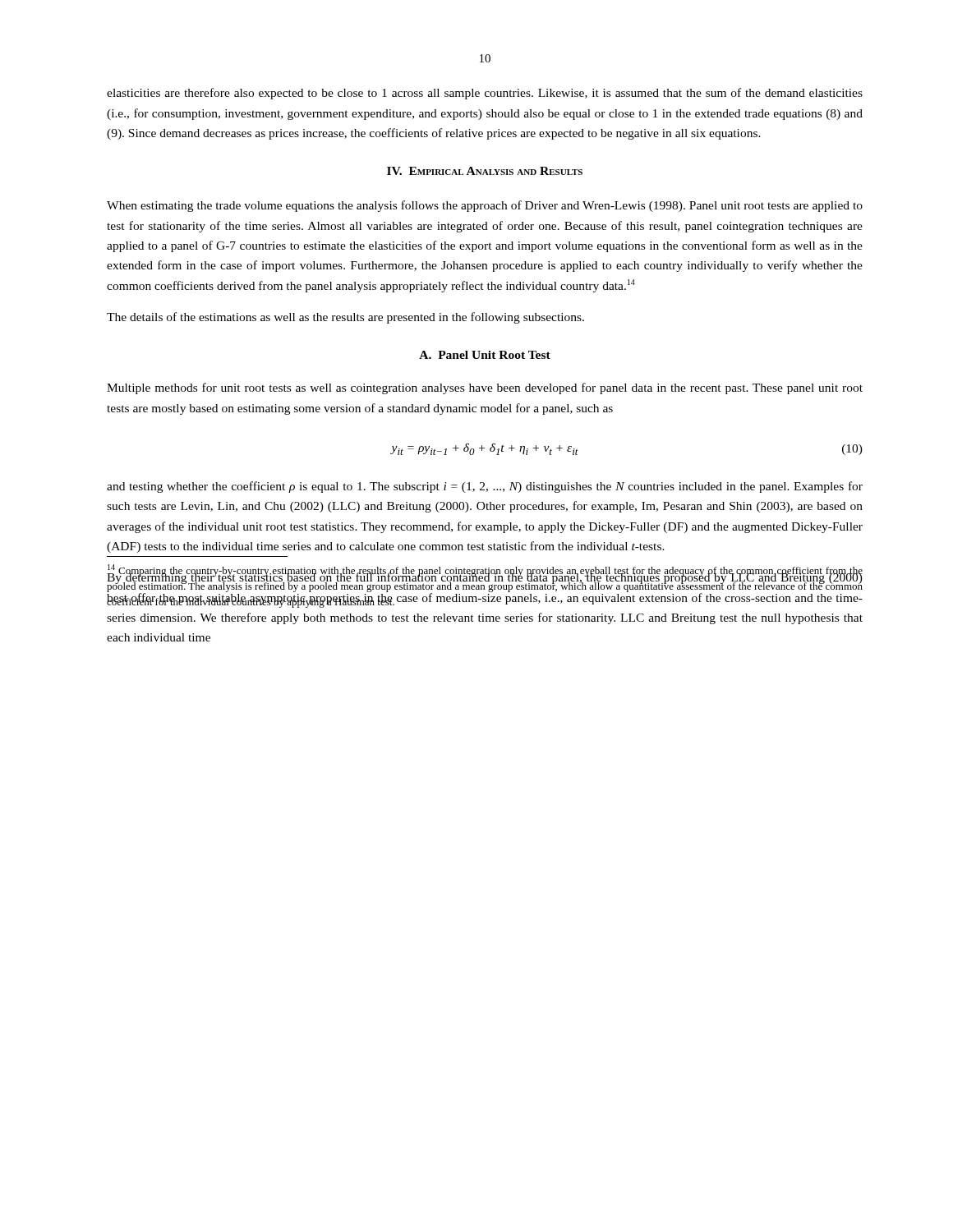Viewport: 953px width, 1232px height.
Task: Find the text block starting "14 Comparing the"
Action: click(x=485, y=586)
